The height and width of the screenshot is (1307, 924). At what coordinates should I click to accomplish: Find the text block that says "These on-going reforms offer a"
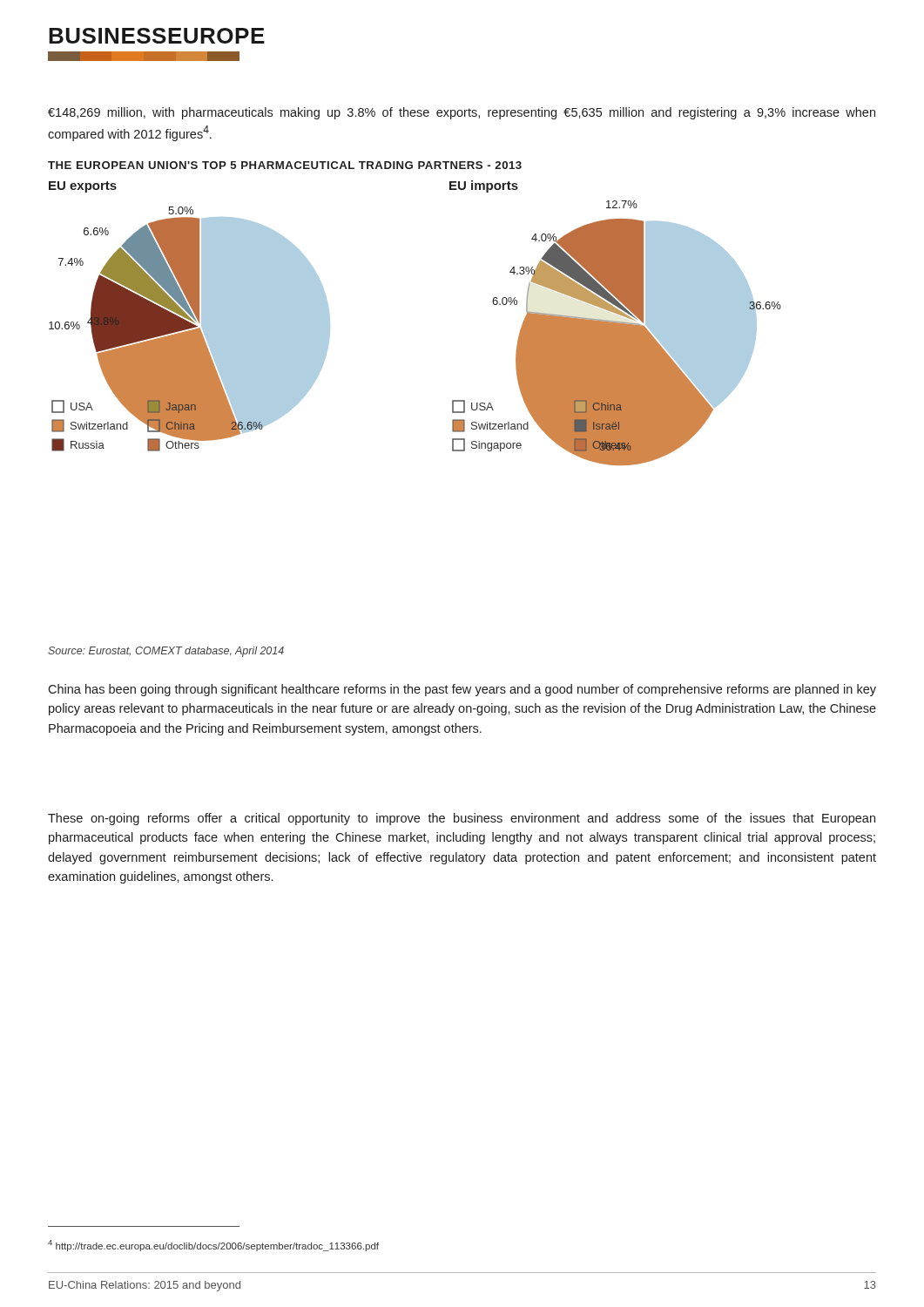pos(462,848)
